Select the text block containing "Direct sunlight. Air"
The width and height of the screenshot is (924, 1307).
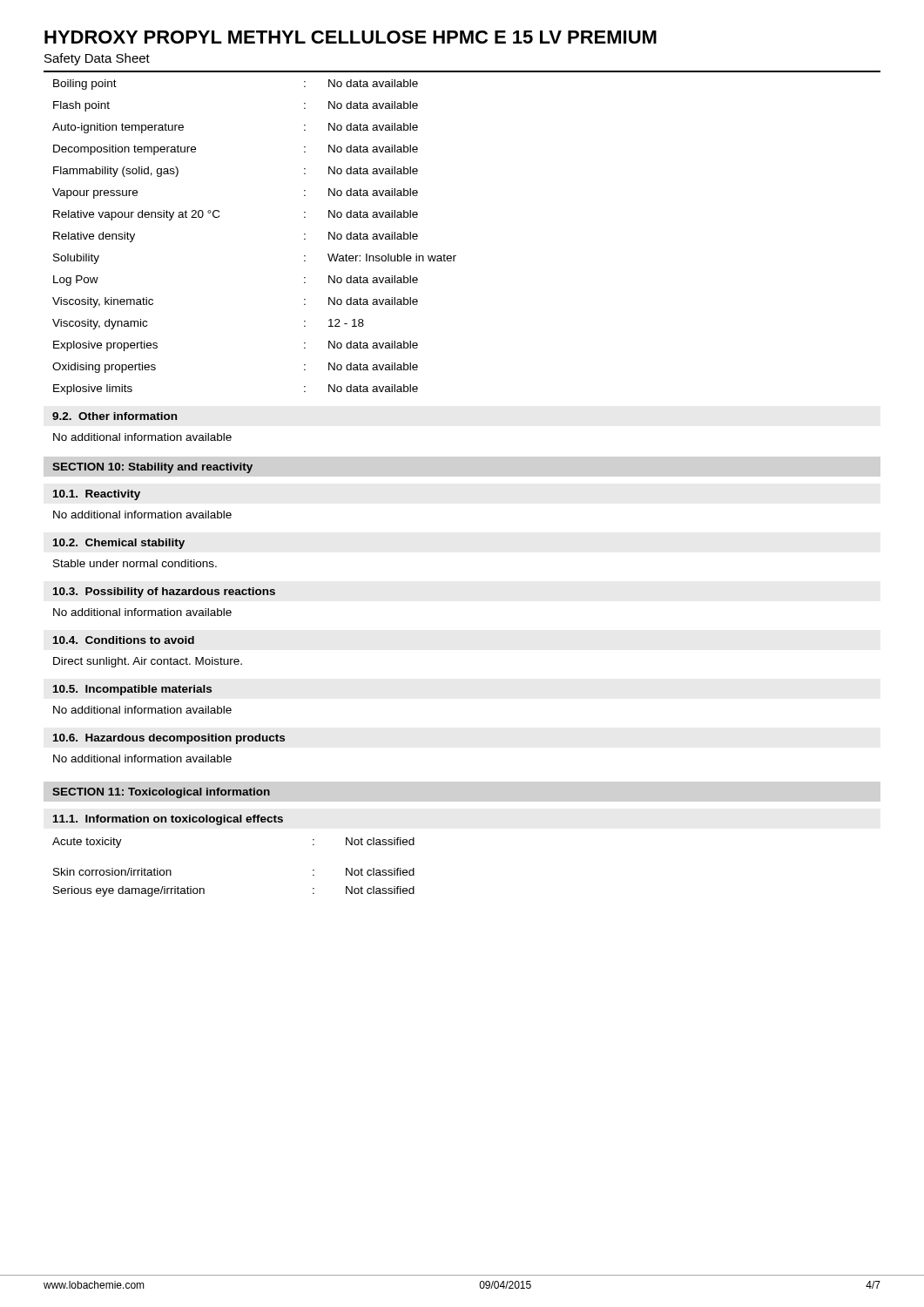(x=148, y=661)
